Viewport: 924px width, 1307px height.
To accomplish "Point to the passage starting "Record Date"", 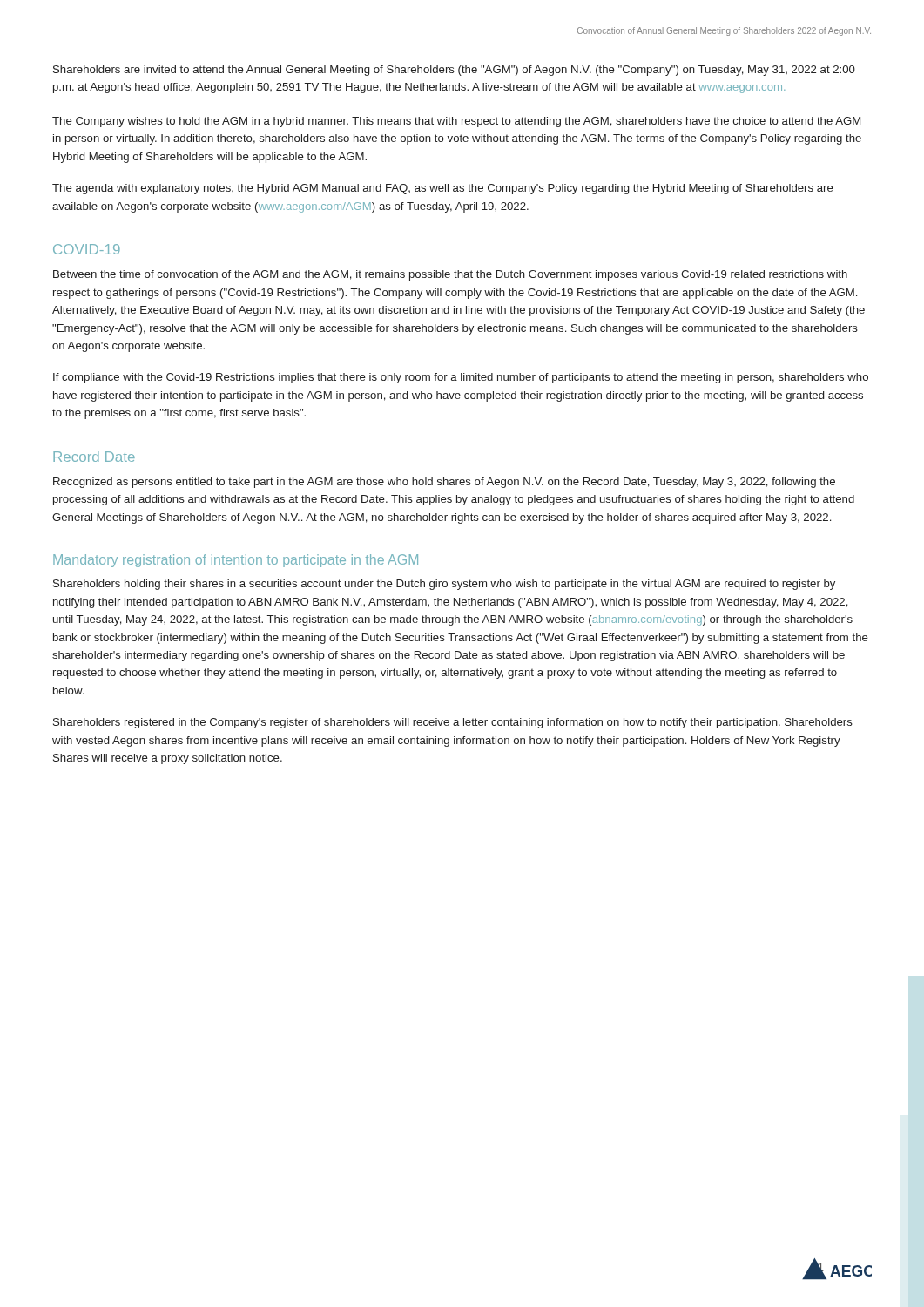I will pyautogui.click(x=94, y=457).
